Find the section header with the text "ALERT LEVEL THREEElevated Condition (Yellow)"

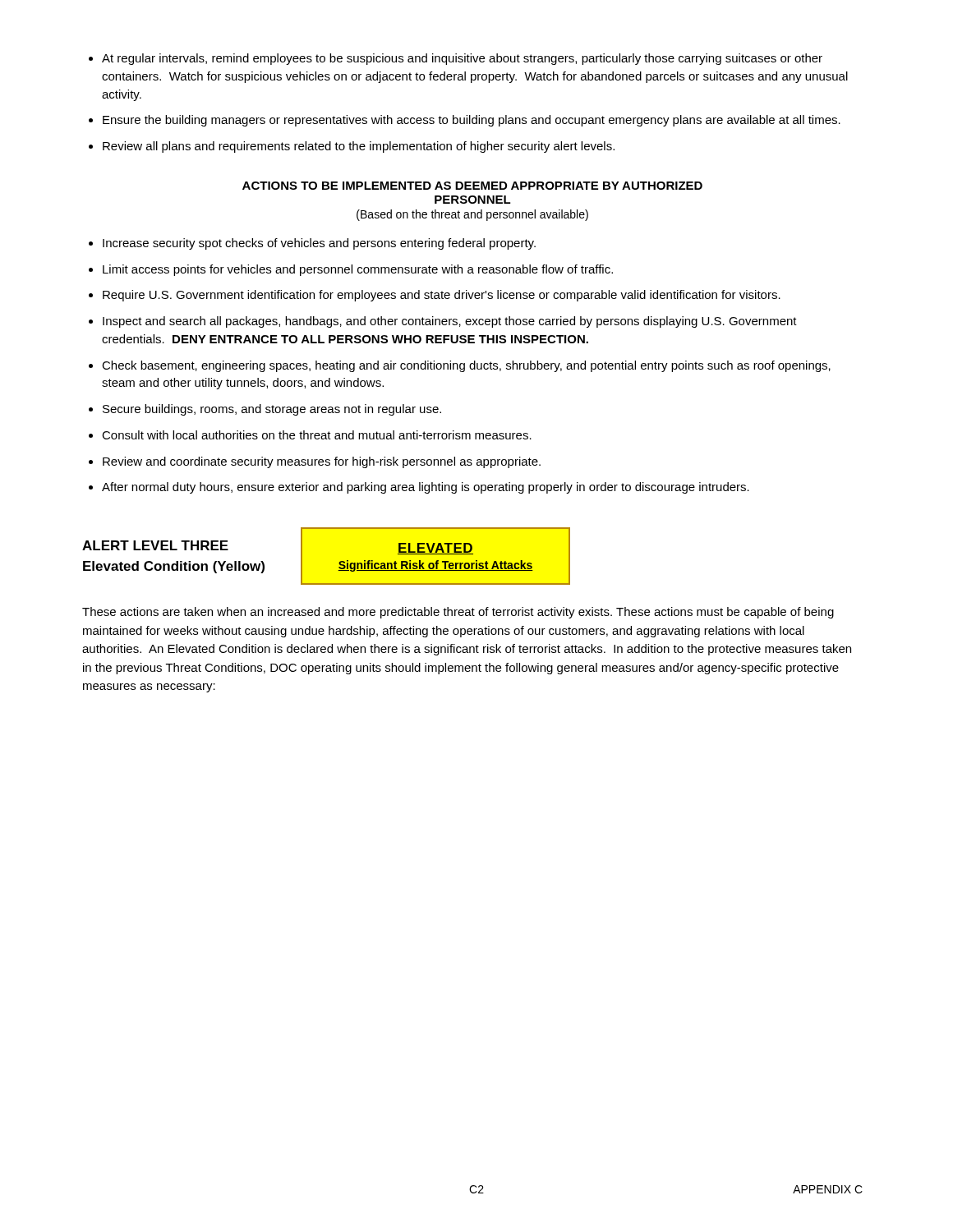[174, 556]
